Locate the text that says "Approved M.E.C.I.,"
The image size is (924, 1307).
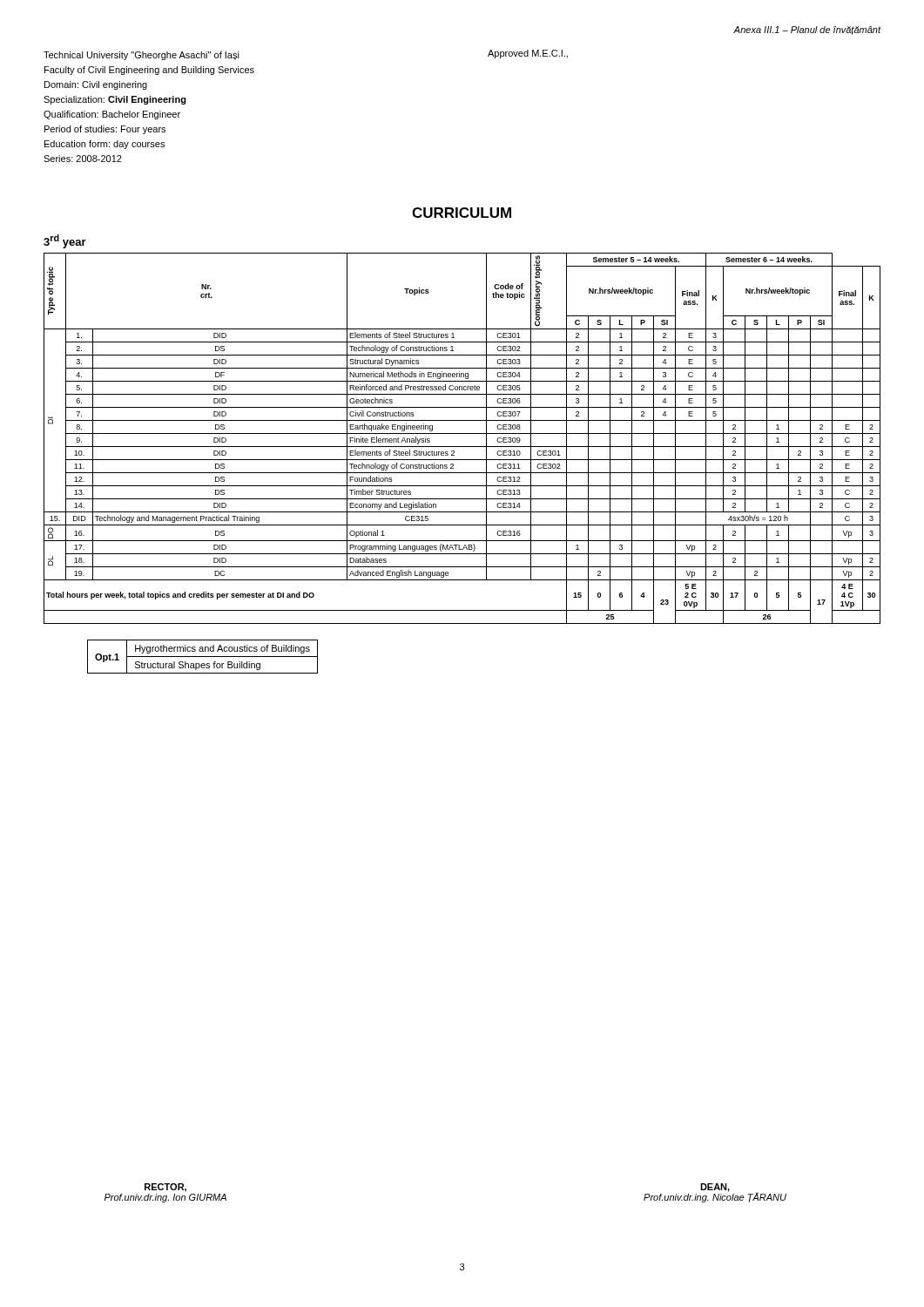coord(528,53)
